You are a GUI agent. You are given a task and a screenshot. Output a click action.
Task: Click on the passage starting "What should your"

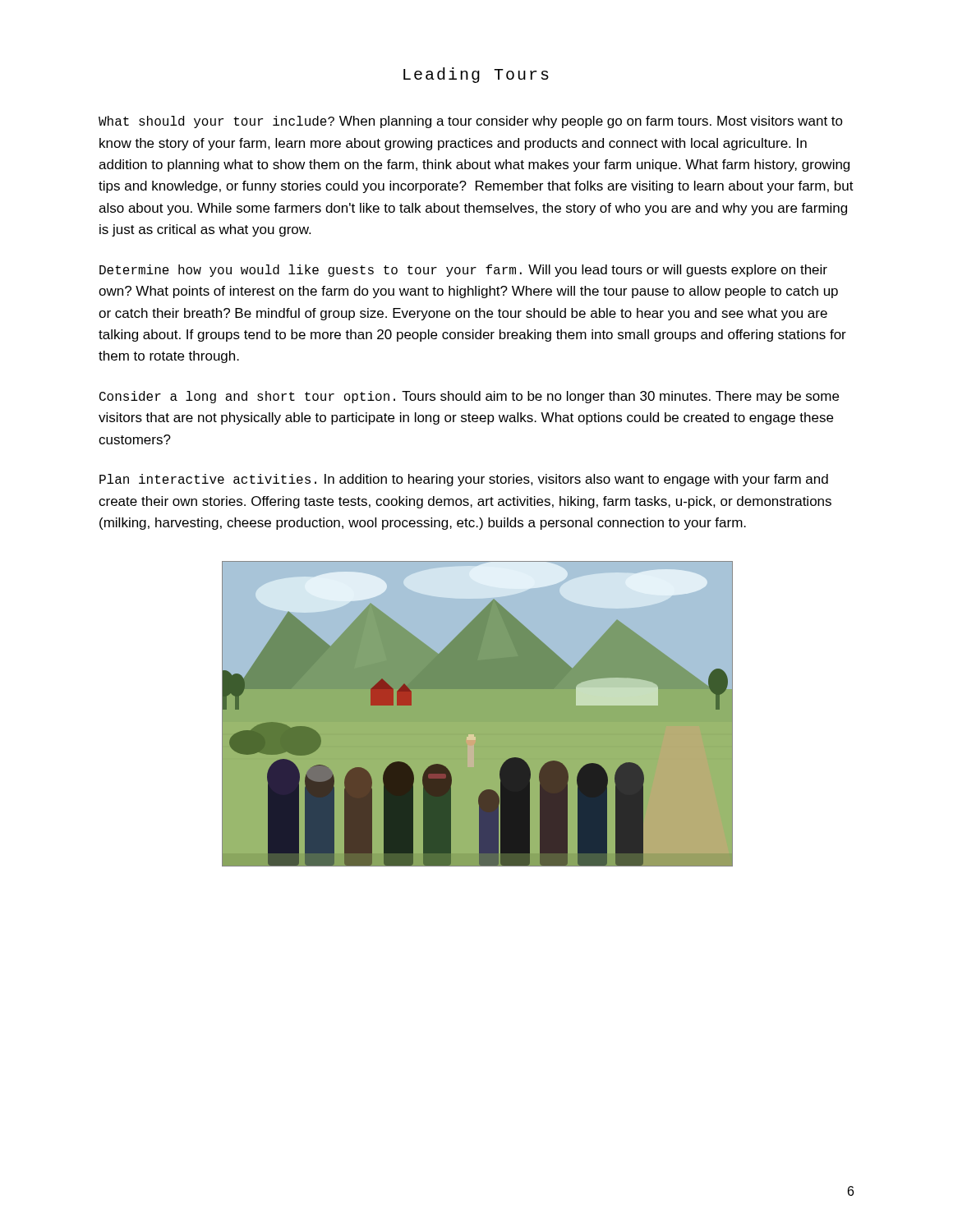pyautogui.click(x=476, y=175)
